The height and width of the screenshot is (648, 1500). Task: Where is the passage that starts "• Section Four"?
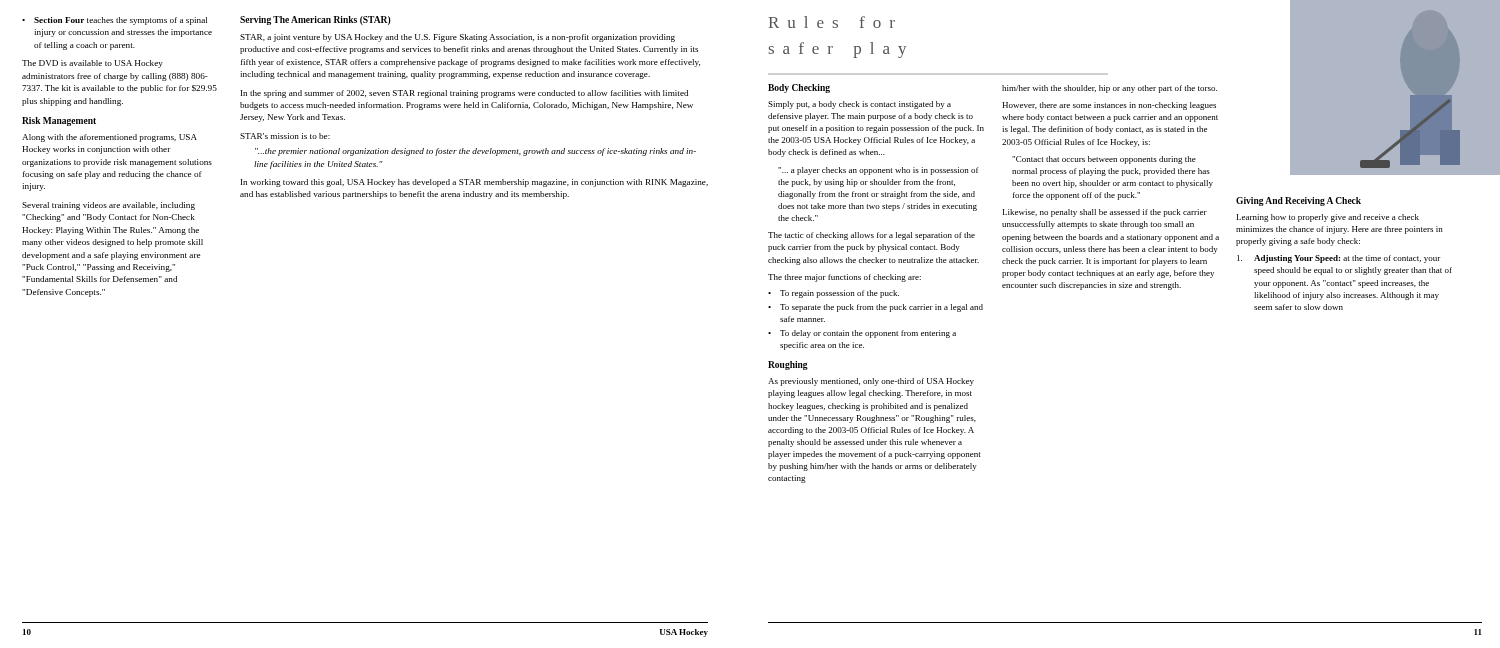point(120,33)
